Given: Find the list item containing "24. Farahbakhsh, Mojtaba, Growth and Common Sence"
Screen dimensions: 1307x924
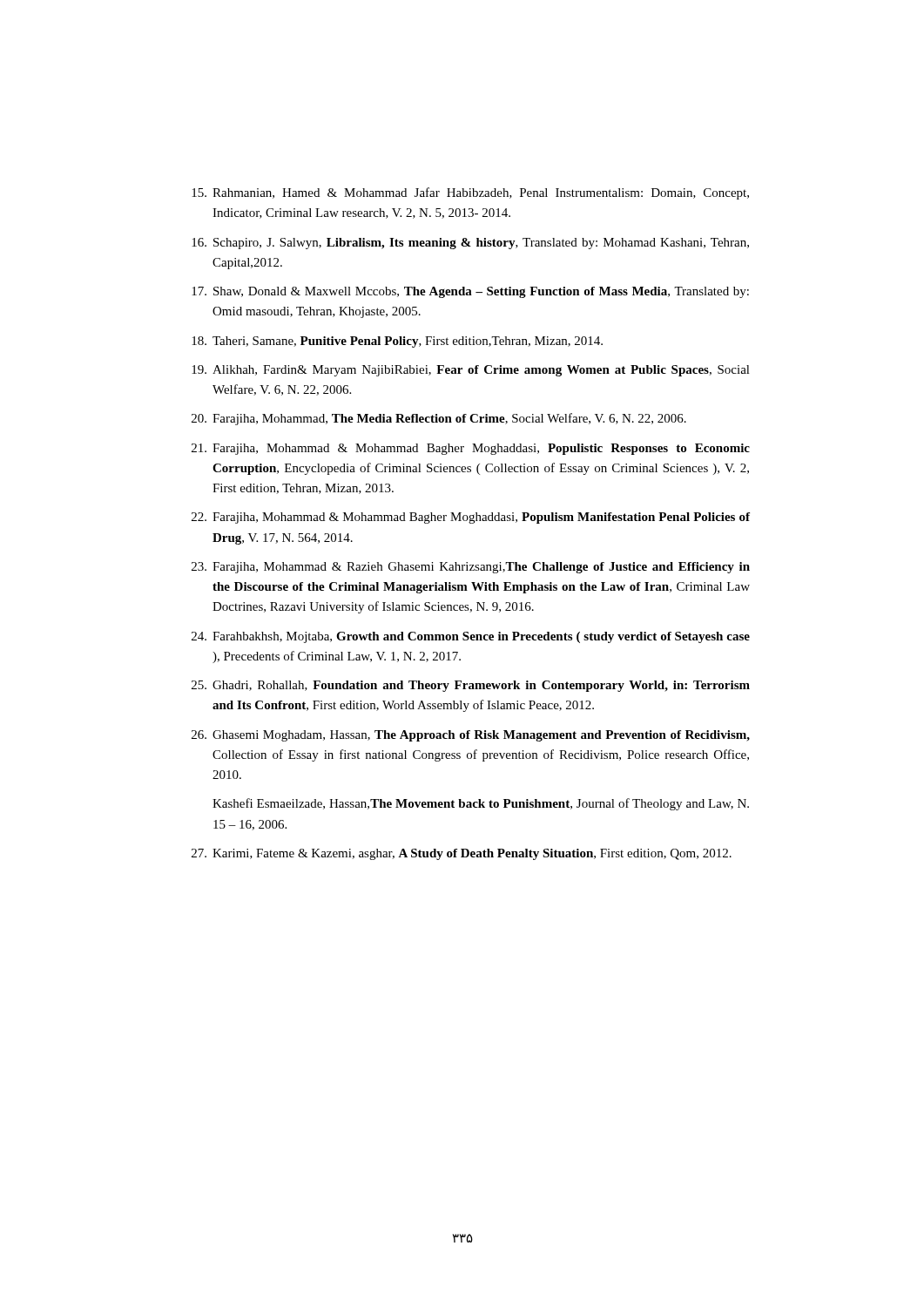Looking at the screenshot, I should coord(462,646).
